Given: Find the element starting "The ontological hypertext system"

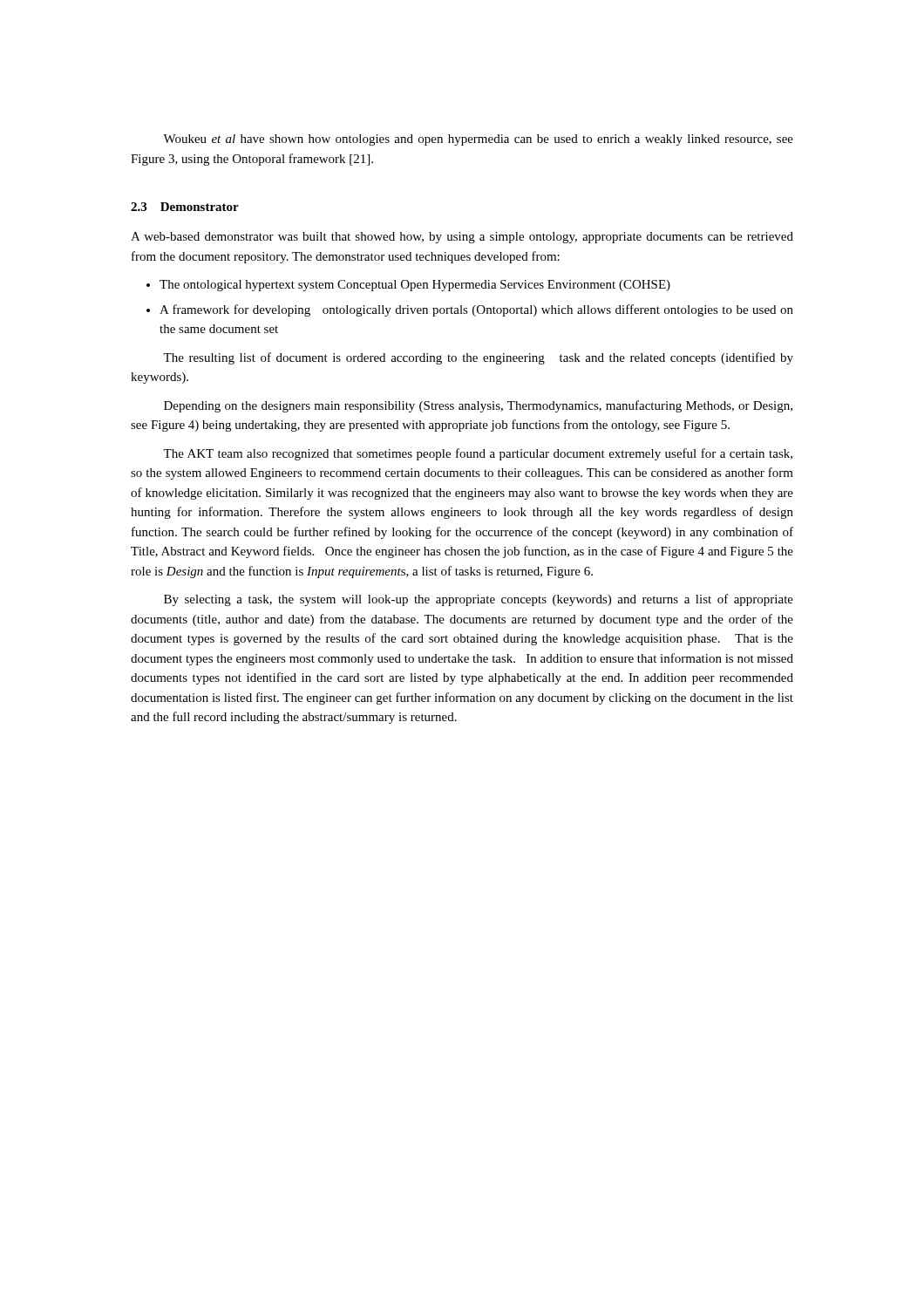Looking at the screenshot, I should tap(462, 307).
